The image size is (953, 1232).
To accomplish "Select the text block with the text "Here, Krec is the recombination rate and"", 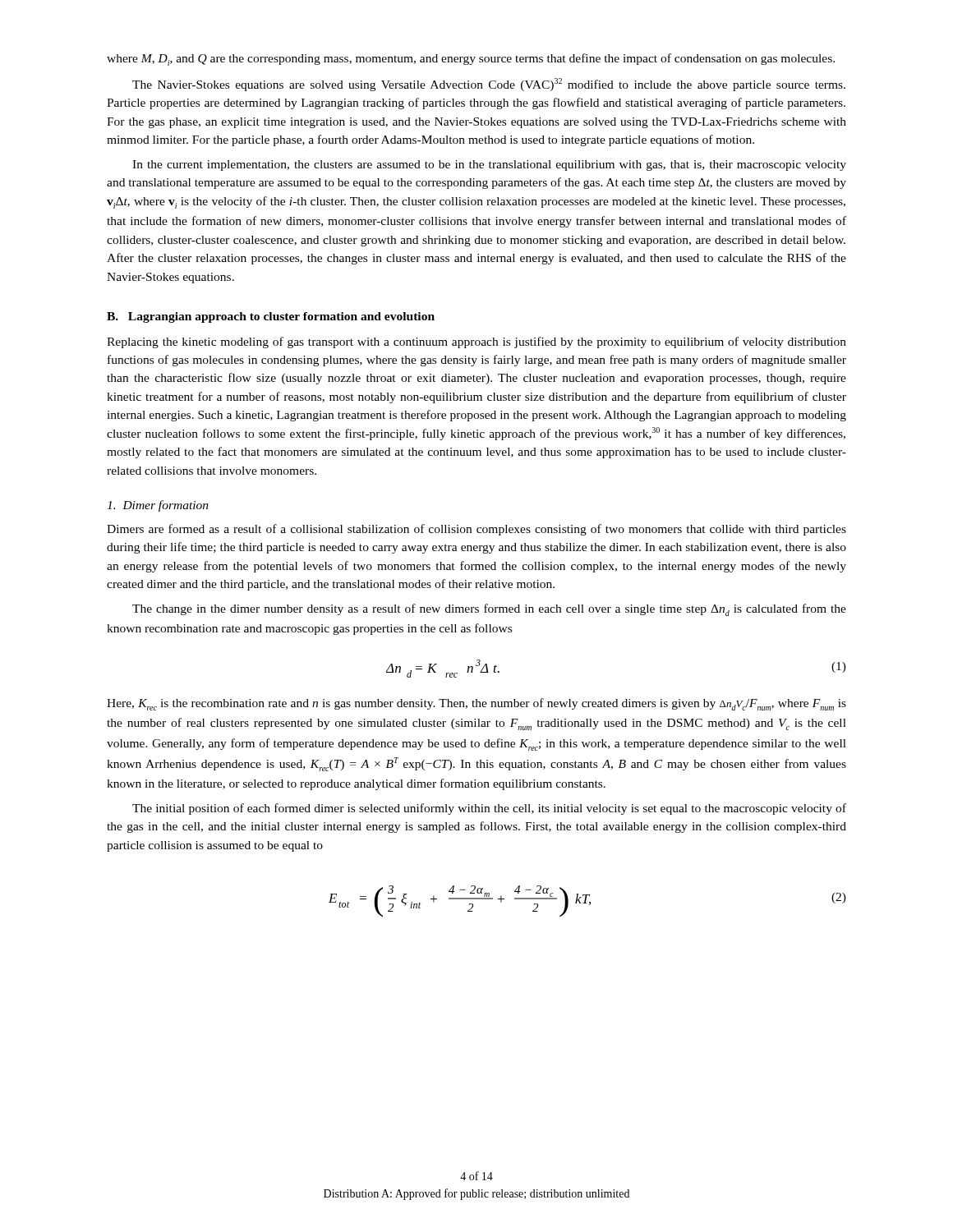I will tap(476, 744).
